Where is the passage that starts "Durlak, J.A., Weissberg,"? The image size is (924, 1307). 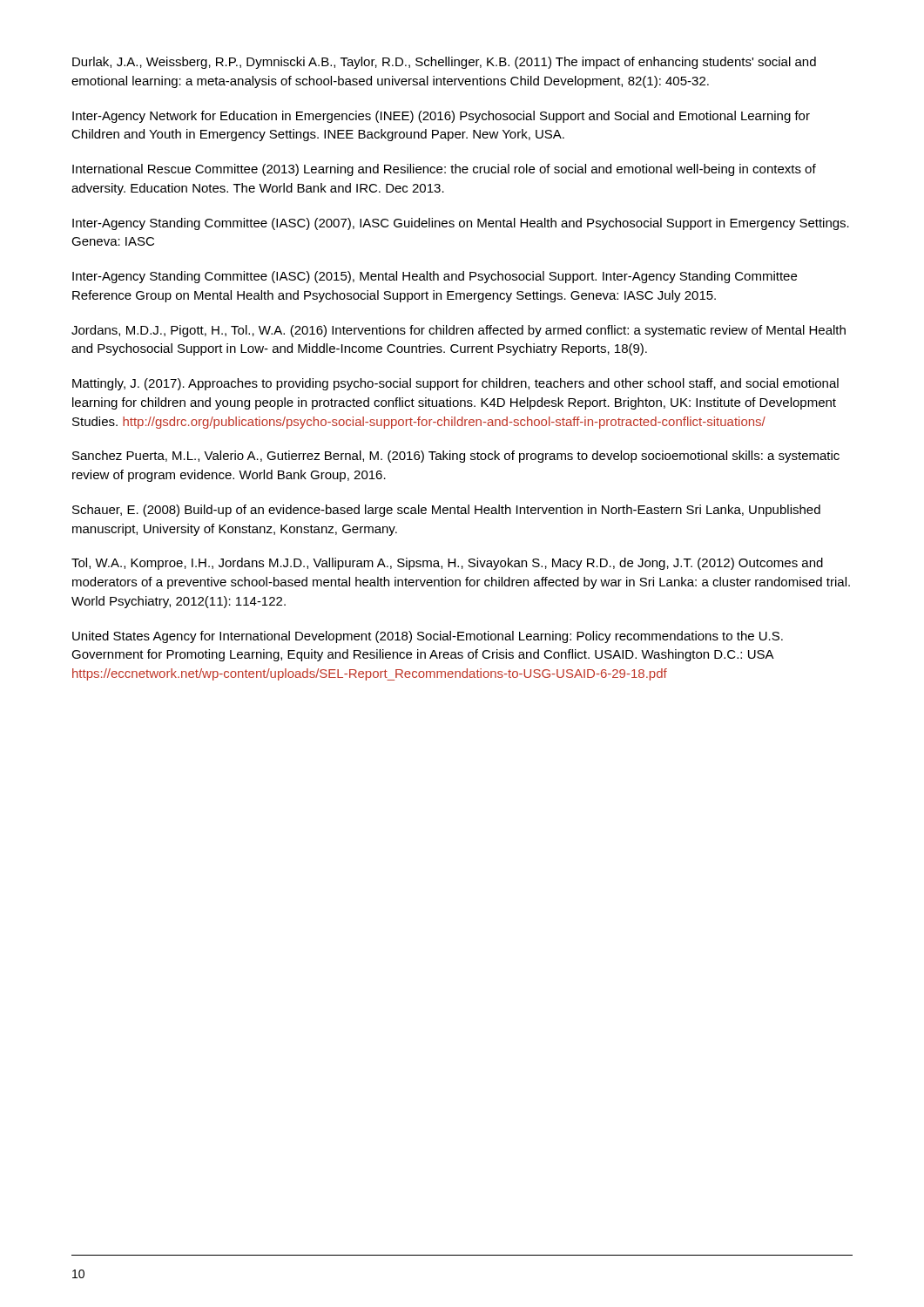click(444, 71)
